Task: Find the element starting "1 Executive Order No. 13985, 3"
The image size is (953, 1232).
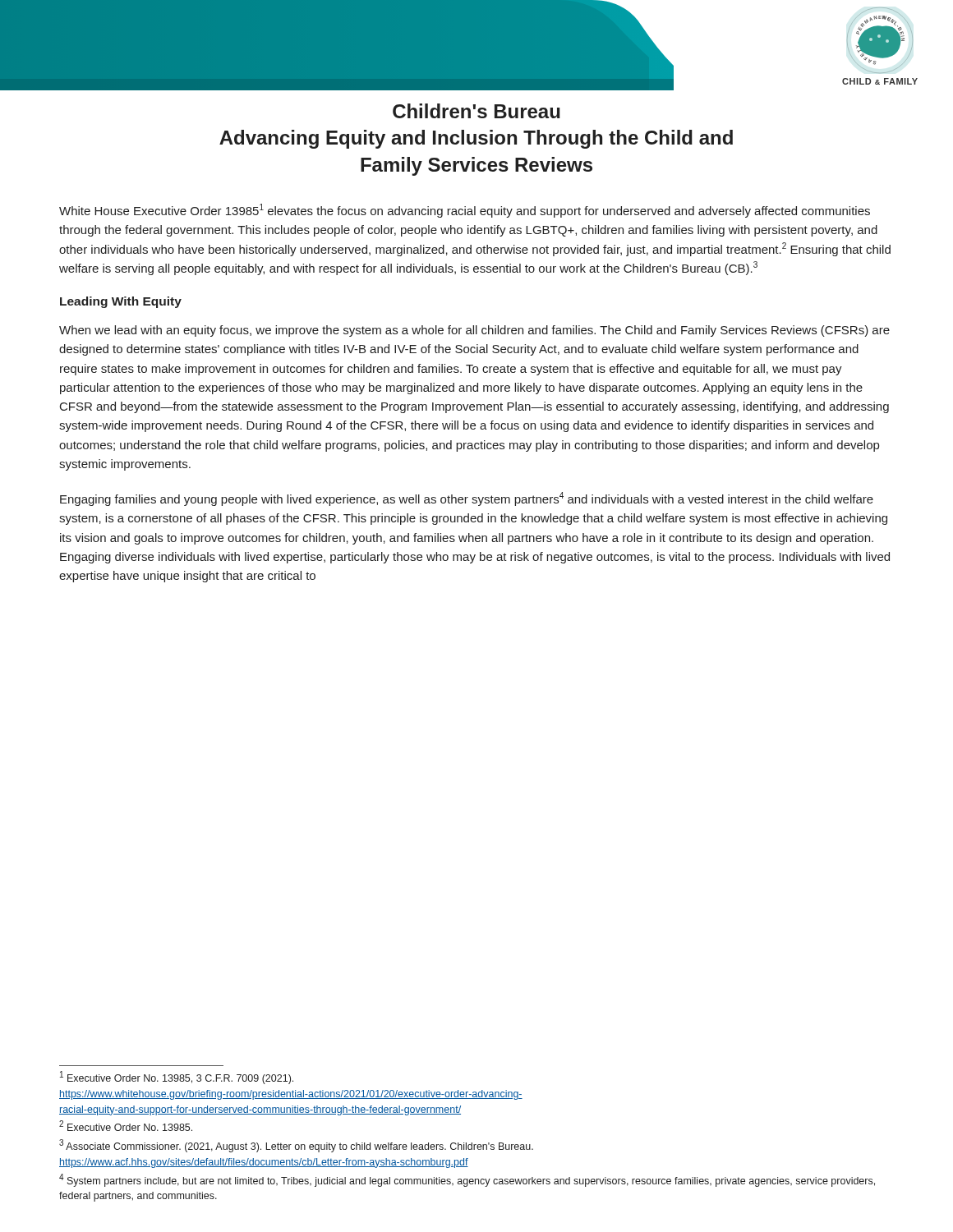Action: pos(291,1093)
